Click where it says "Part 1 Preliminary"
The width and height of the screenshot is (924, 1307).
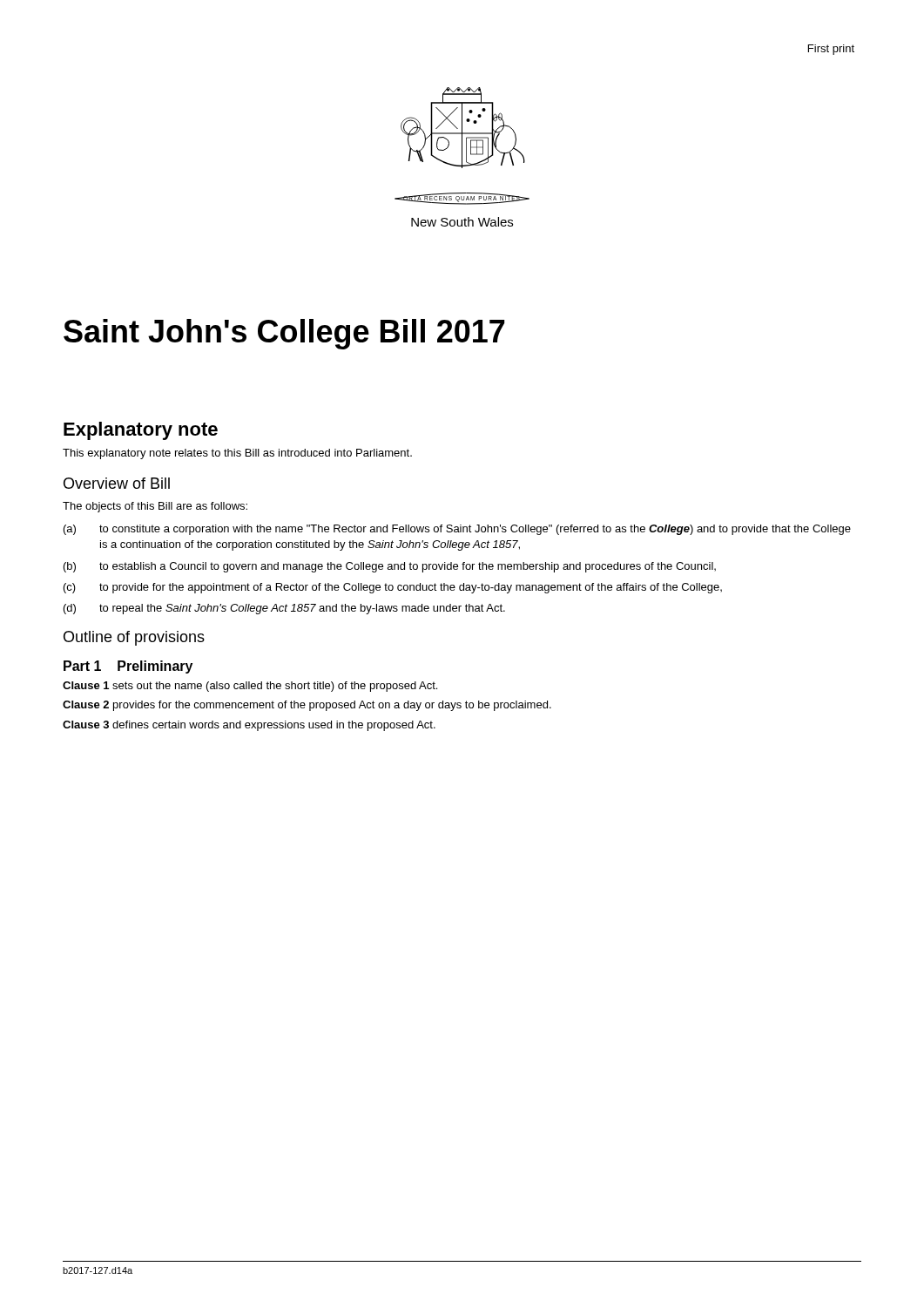pos(128,667)
